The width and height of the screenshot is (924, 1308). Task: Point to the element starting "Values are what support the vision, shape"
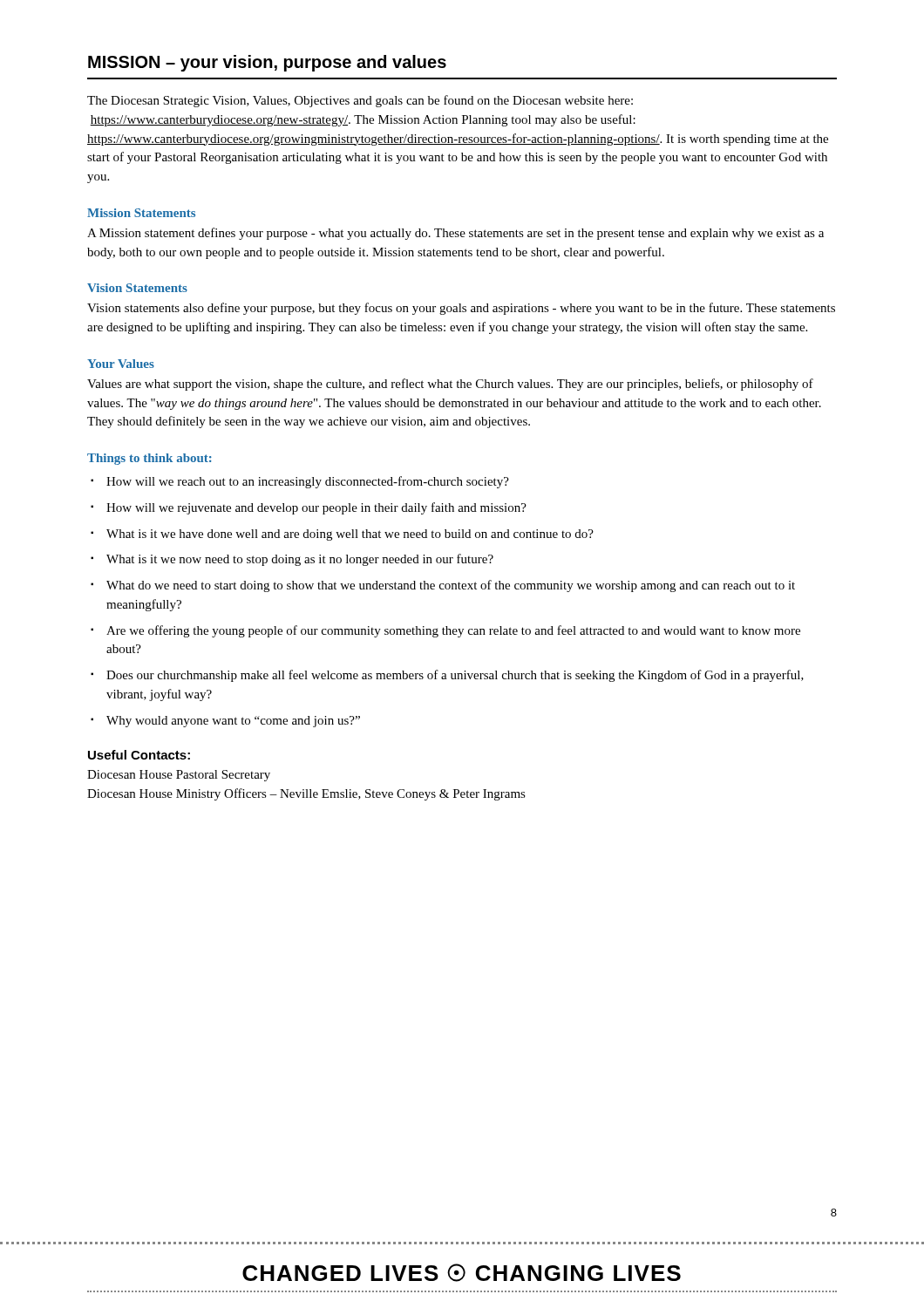(x=462, y=403)
